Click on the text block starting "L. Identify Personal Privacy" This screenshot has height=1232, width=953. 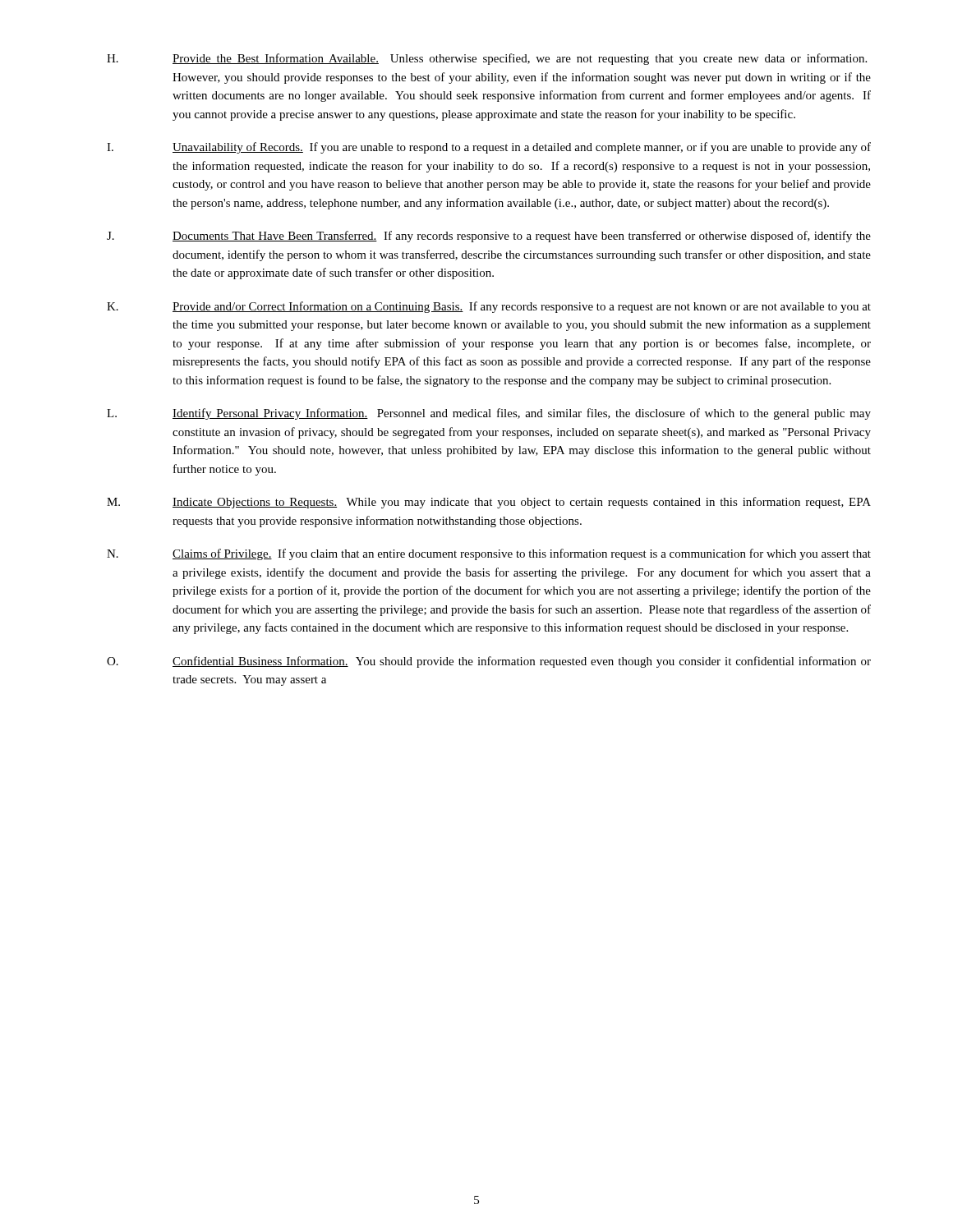(x=489, y=441)
